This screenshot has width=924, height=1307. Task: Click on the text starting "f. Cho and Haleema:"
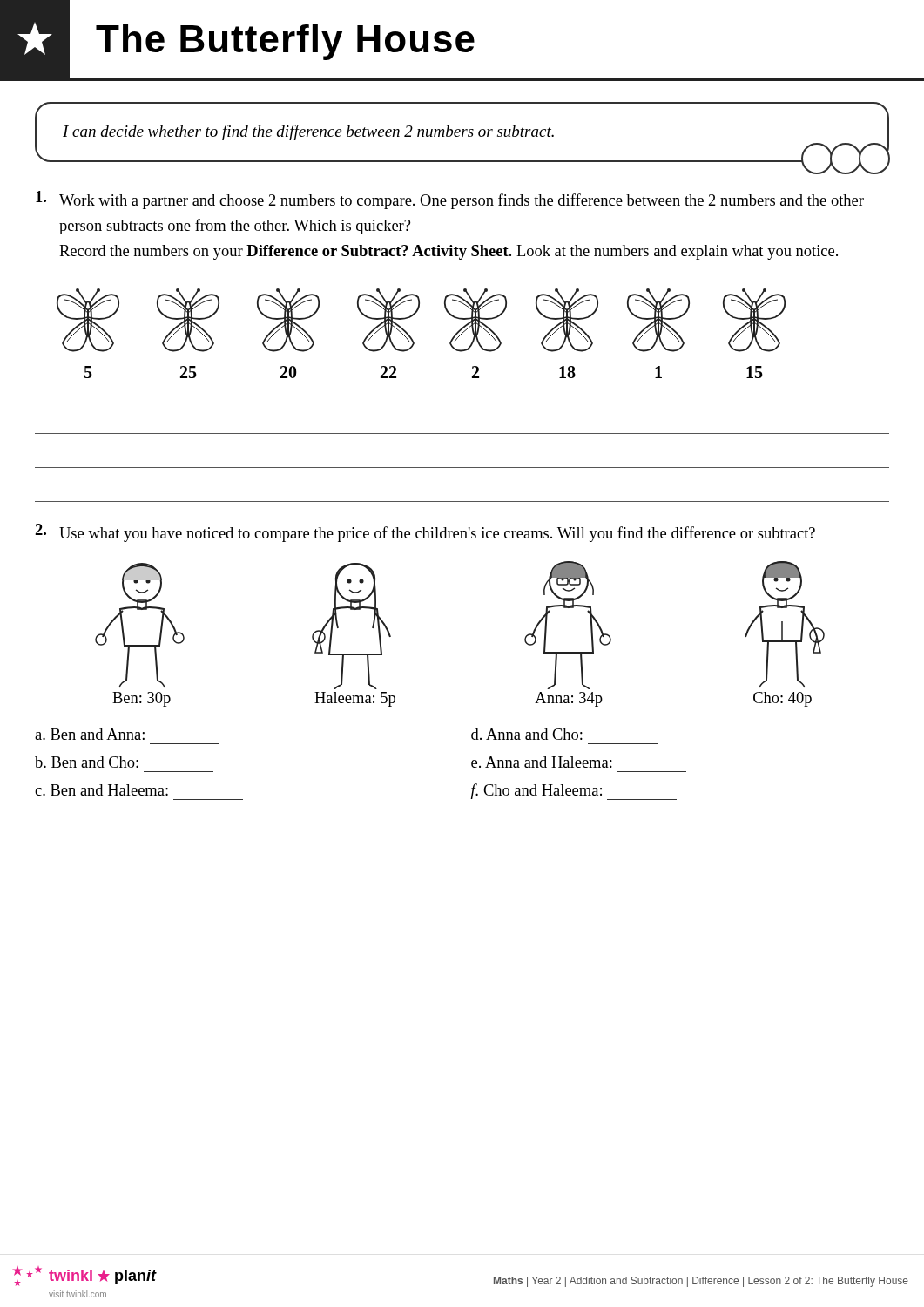(x=574, y=790)
